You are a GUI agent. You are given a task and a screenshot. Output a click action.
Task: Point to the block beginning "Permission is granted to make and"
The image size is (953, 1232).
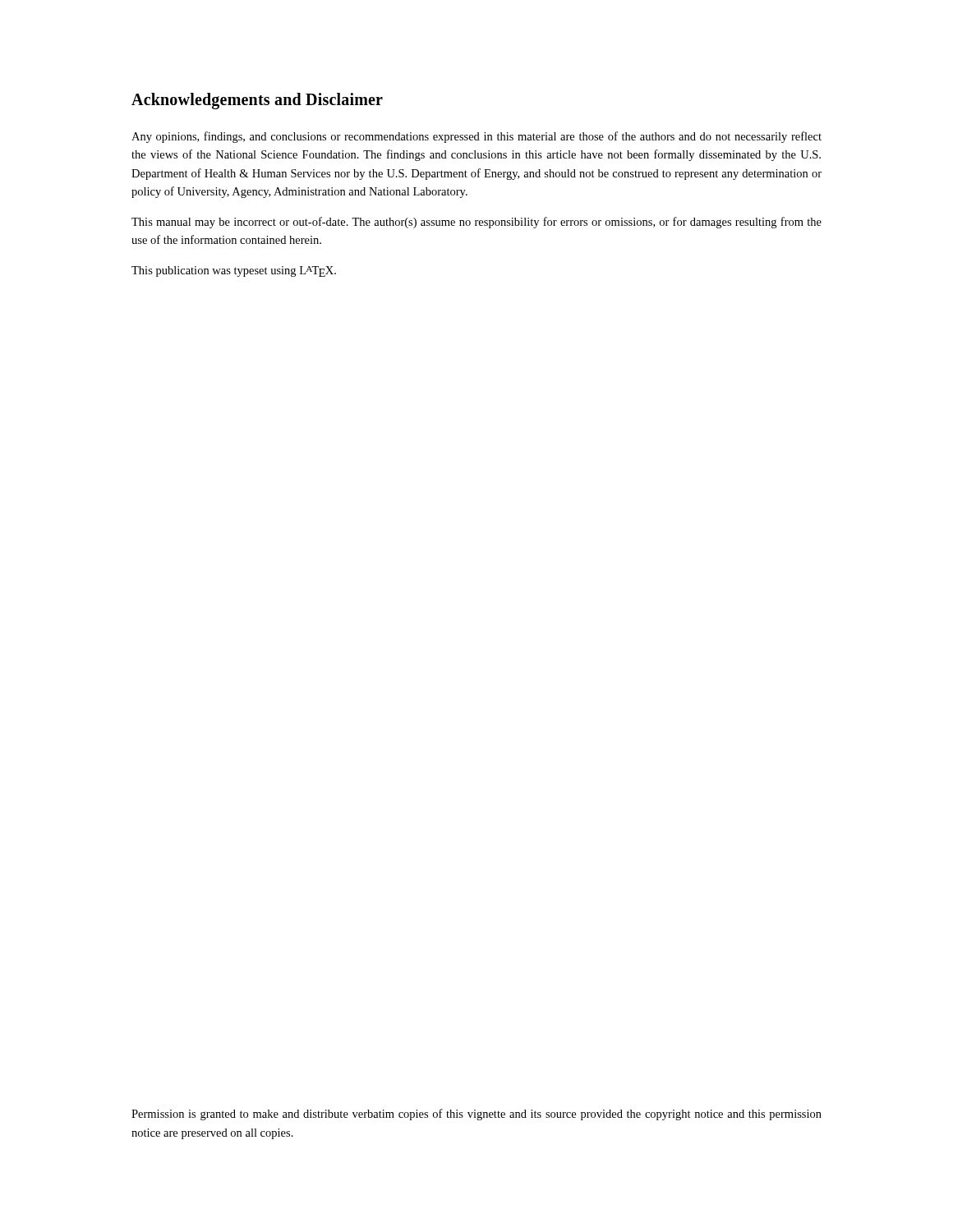pyautogui.click(x=476, y=1123)
